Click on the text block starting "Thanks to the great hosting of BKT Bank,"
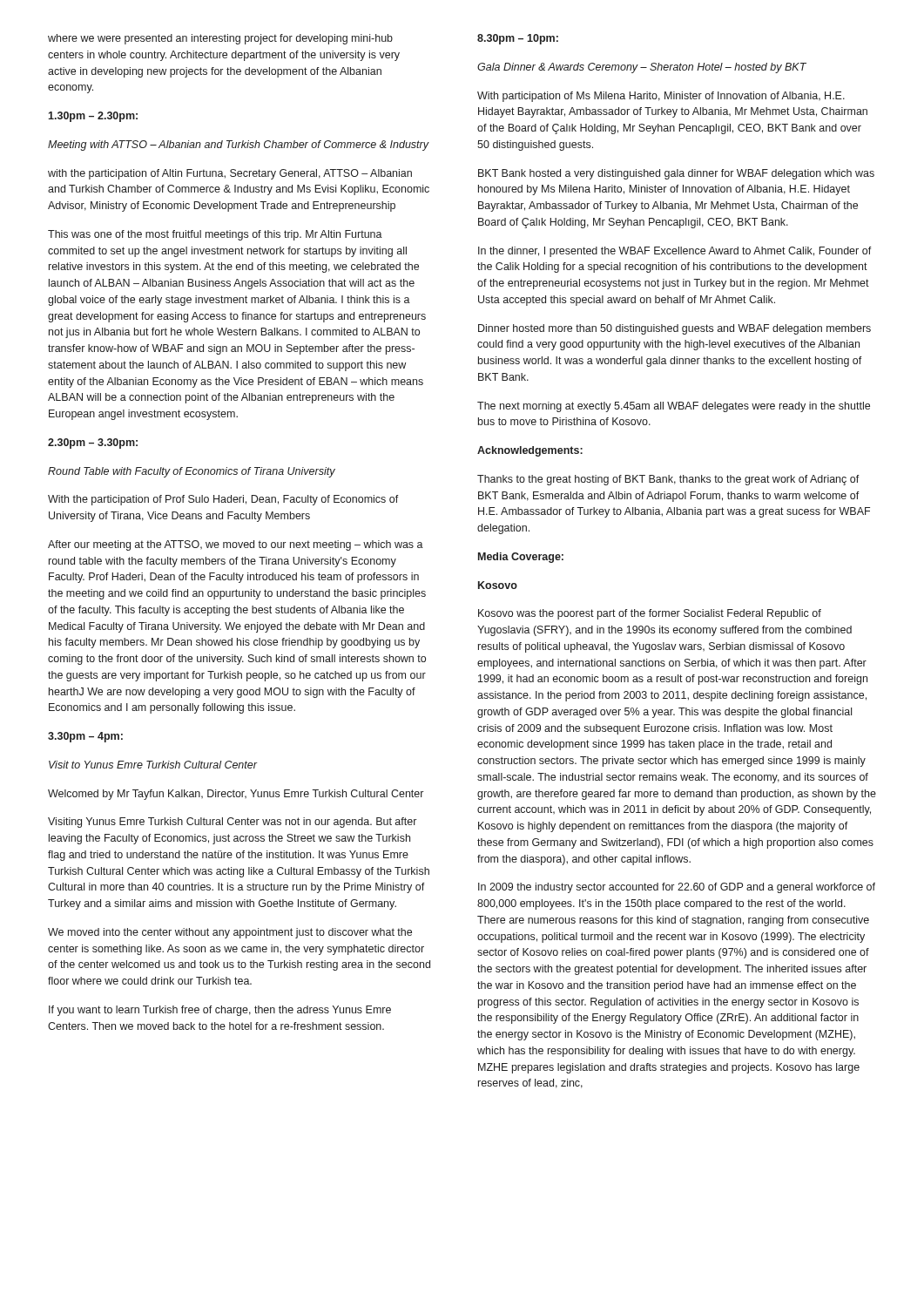Viewport: 924px width, 1307px height. point(677,504)
